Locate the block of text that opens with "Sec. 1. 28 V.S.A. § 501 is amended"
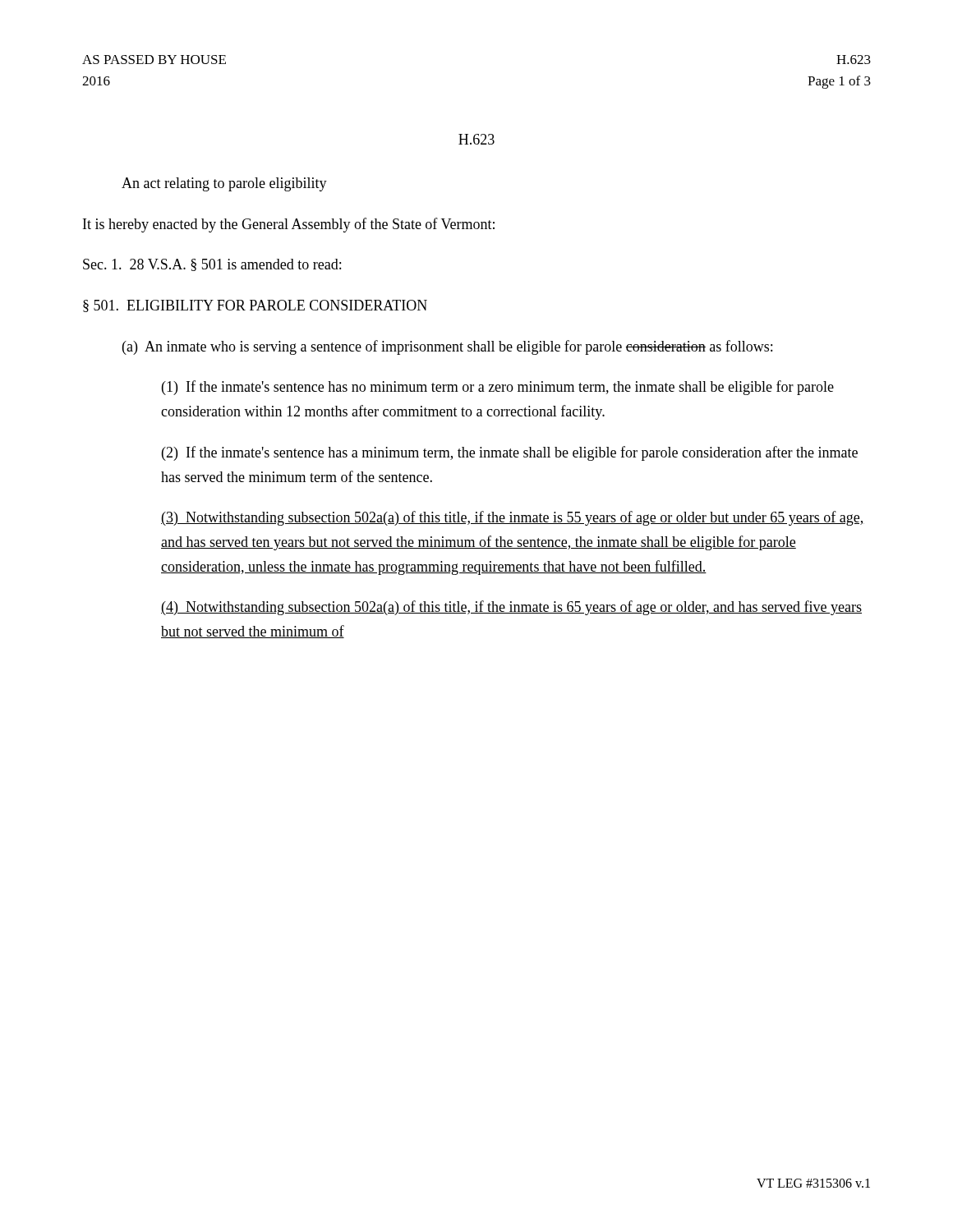Viewport: 953px width, 1232px height. pyautogui.click(x=212, y=265)
